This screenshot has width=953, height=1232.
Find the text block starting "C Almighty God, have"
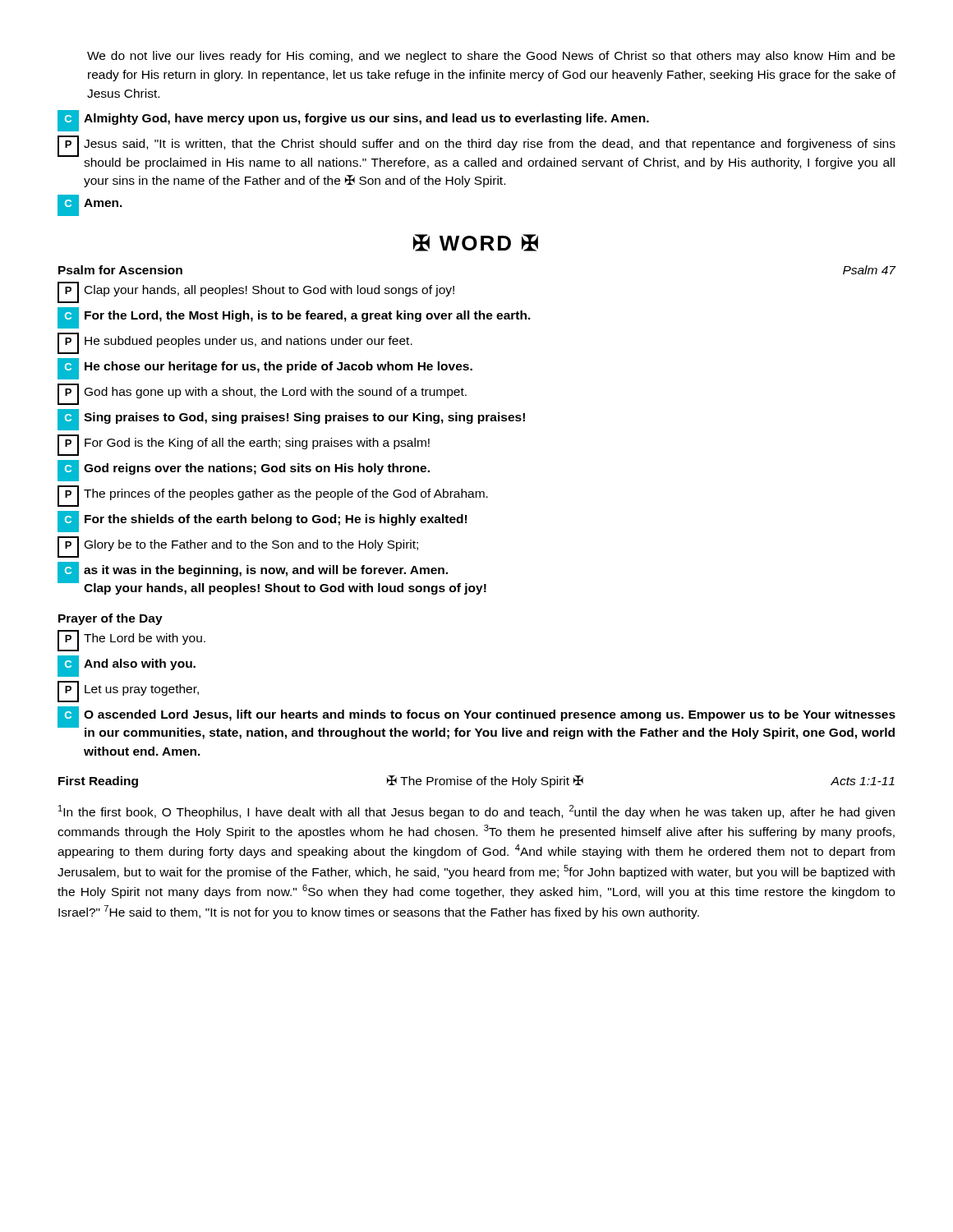pyautogui.click(x=476, y=120)
